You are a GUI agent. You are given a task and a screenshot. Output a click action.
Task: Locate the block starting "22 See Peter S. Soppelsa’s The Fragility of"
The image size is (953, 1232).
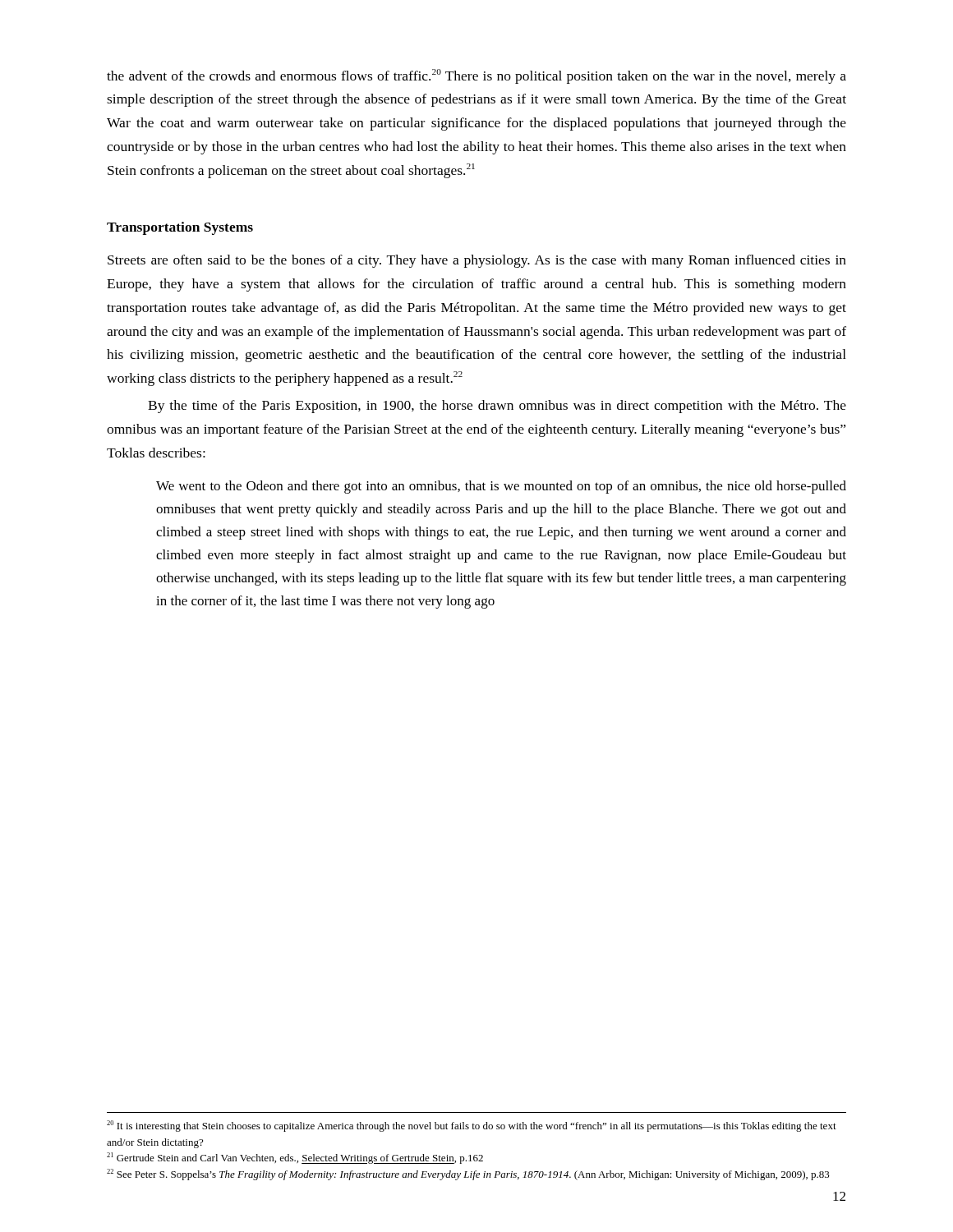pos(476,1175)
